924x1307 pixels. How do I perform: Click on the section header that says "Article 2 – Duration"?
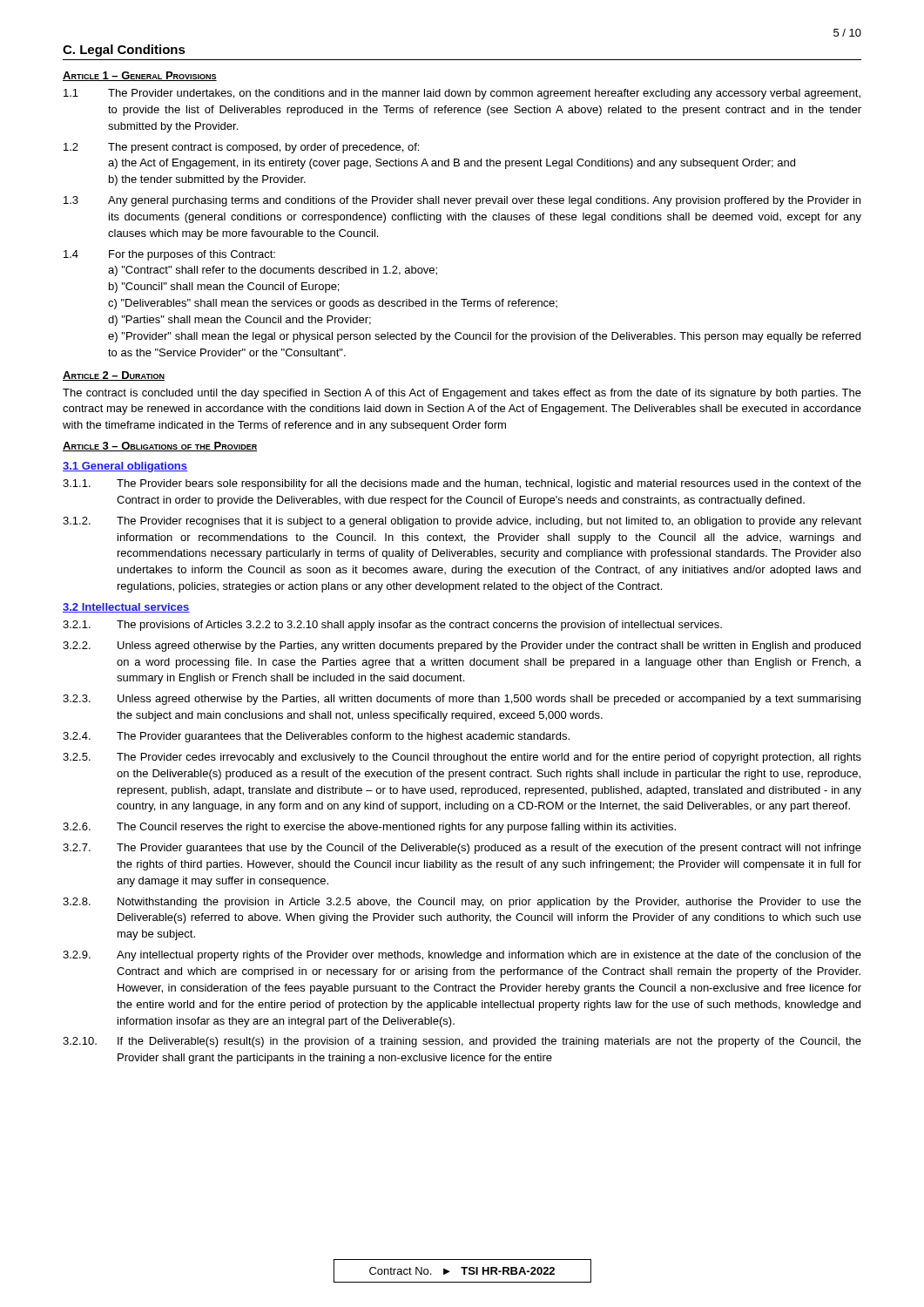point(114,375)
